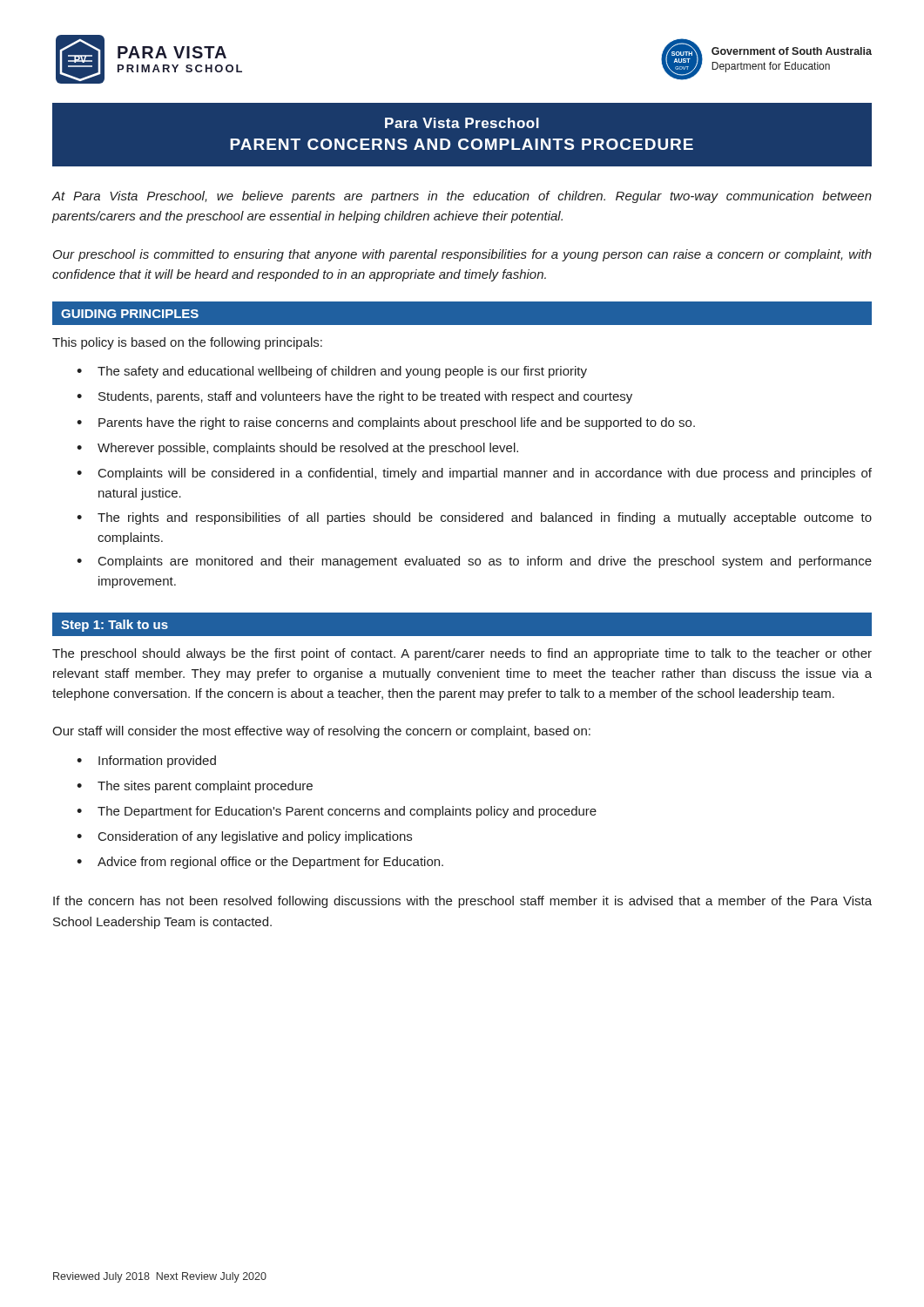Image resolution: width=924 pixels, height=1307 pixels.
Task: Select the passage starting "• The Department for Education's Parent"
Action: click(x=474, y=812)
